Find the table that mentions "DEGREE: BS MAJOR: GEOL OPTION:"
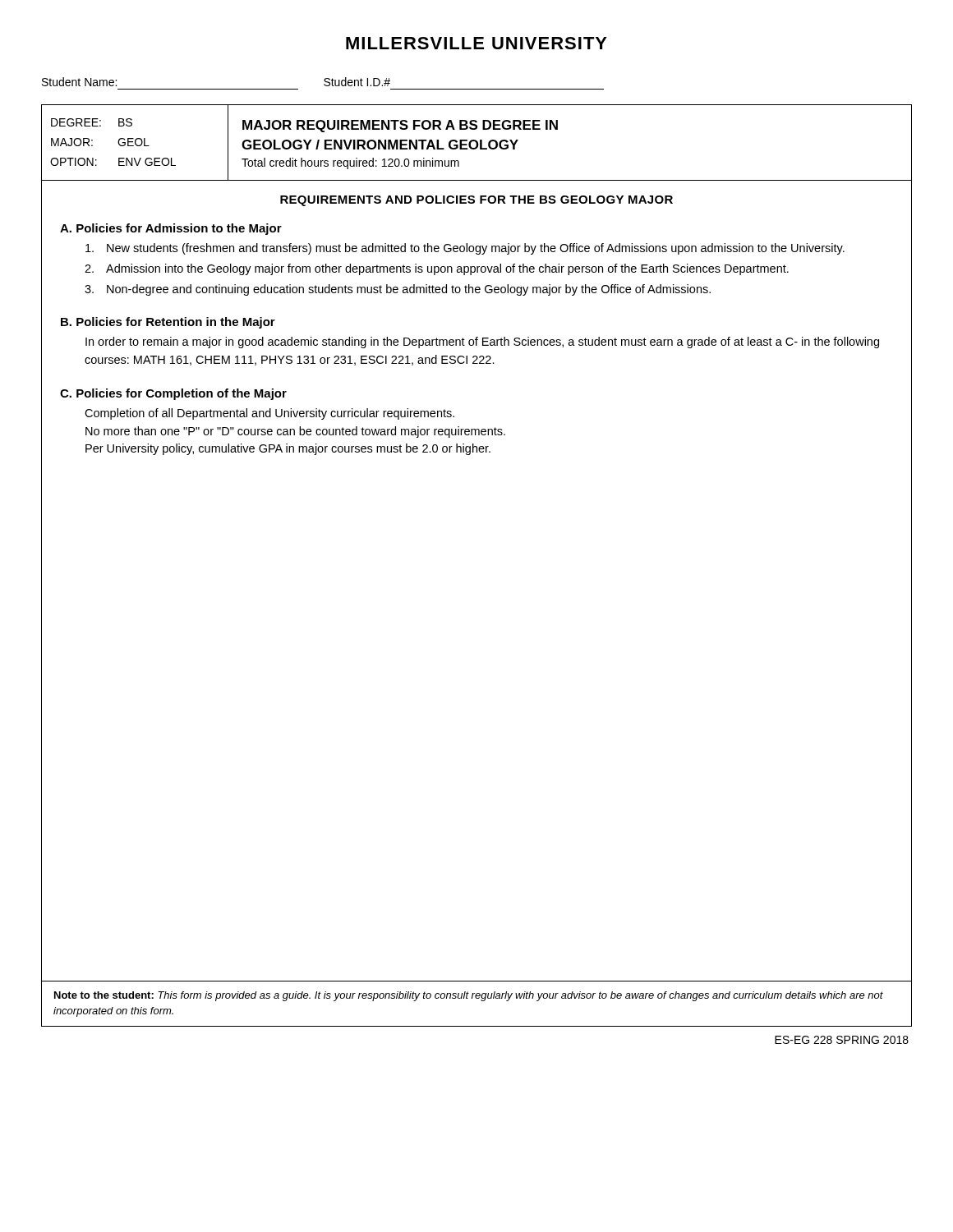 [x=476, y=143]
